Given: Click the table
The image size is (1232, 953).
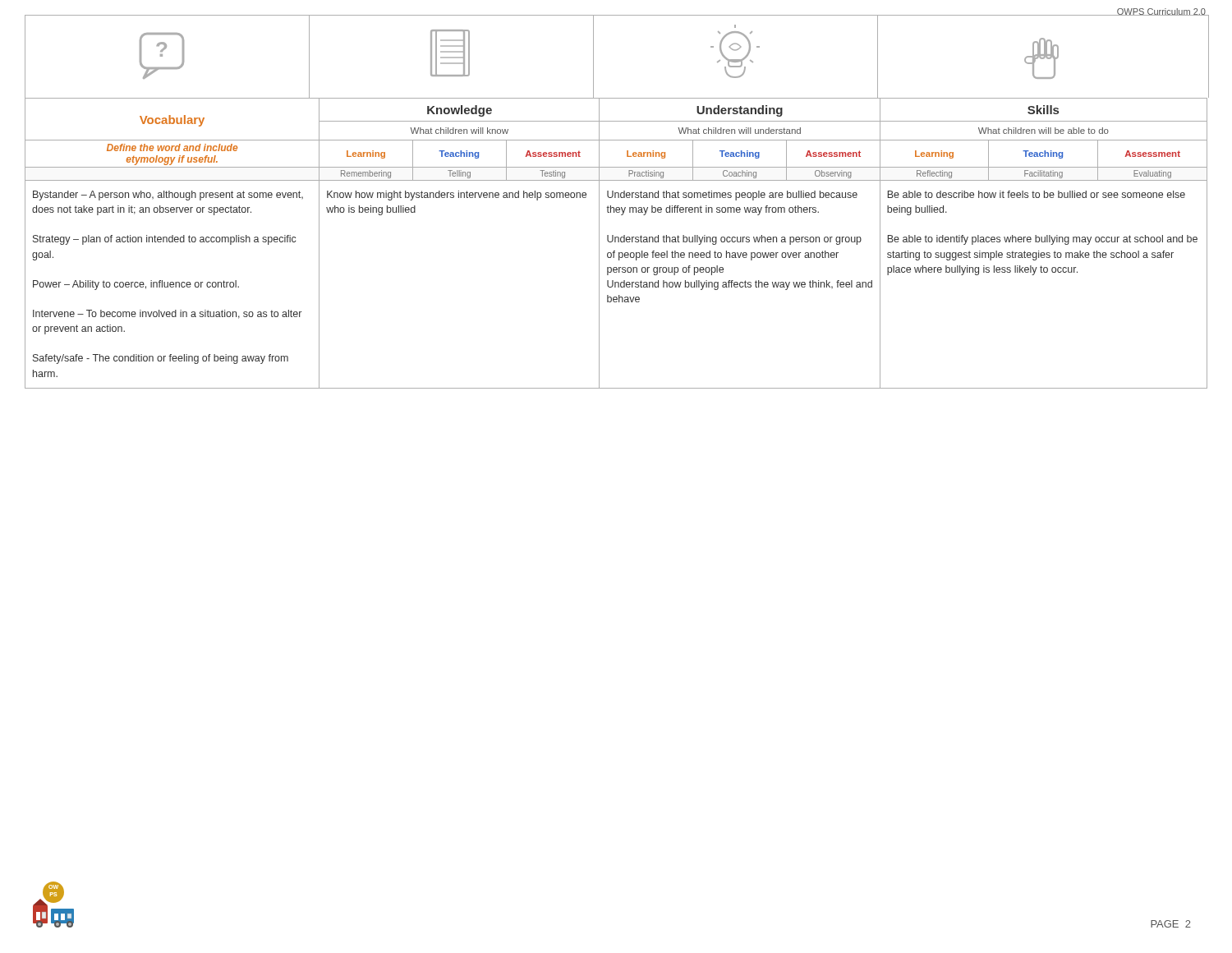Looking at the screenshot, I should pos(616,243).
